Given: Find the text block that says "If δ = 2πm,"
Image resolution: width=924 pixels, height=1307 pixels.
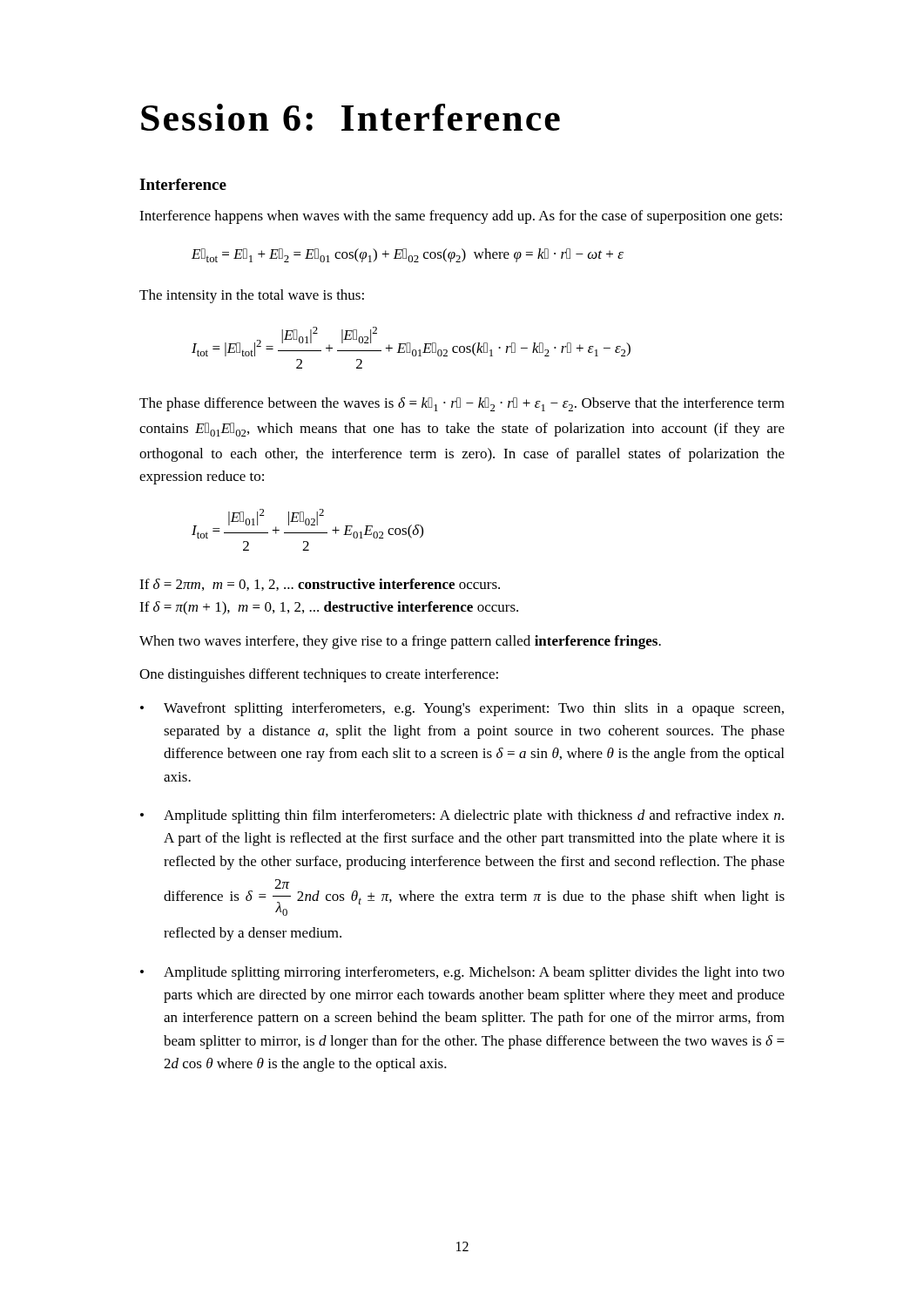Looking at the screenshot, I should (462, 596).
